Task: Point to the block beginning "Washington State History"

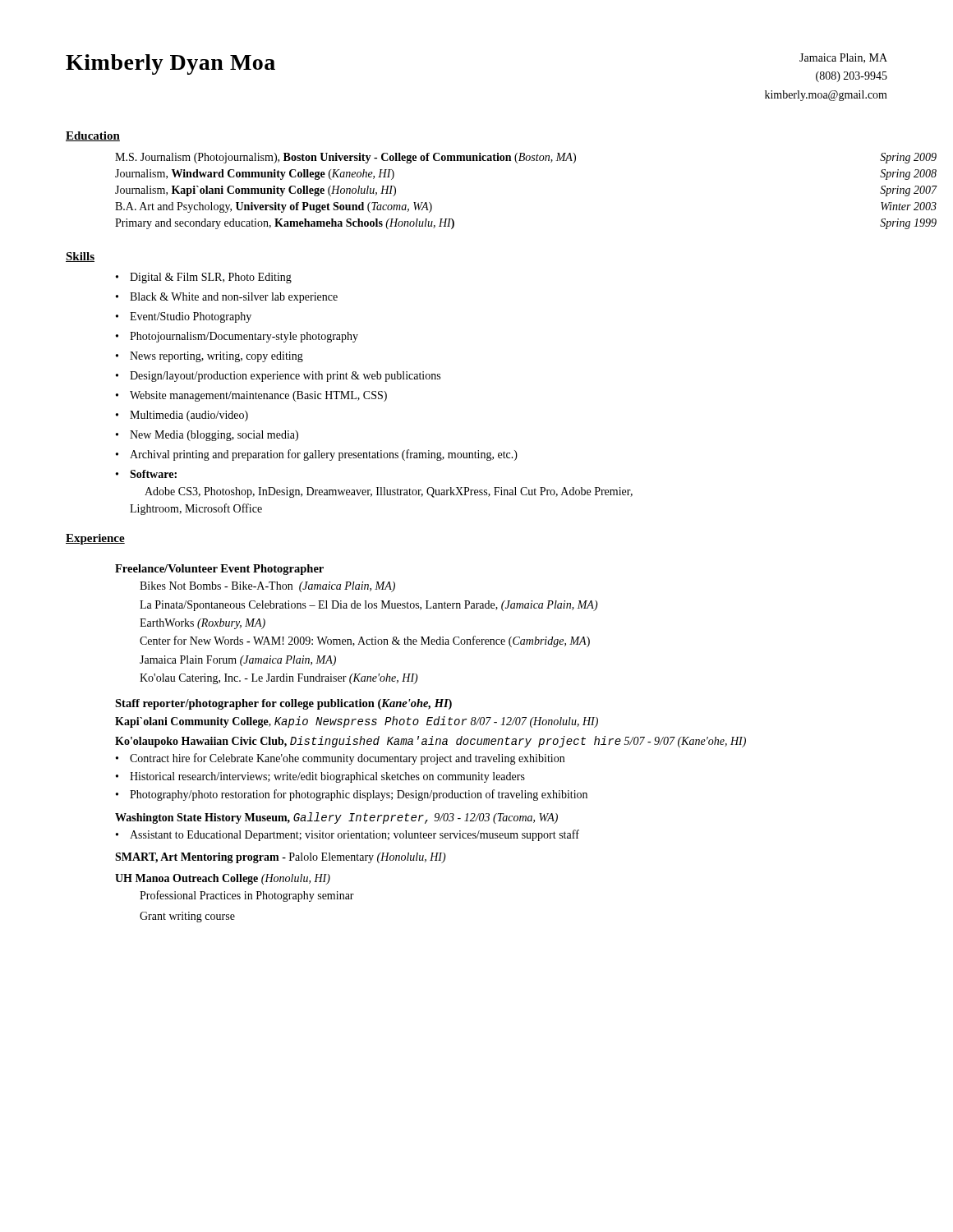Action: [x=337, y=818]
